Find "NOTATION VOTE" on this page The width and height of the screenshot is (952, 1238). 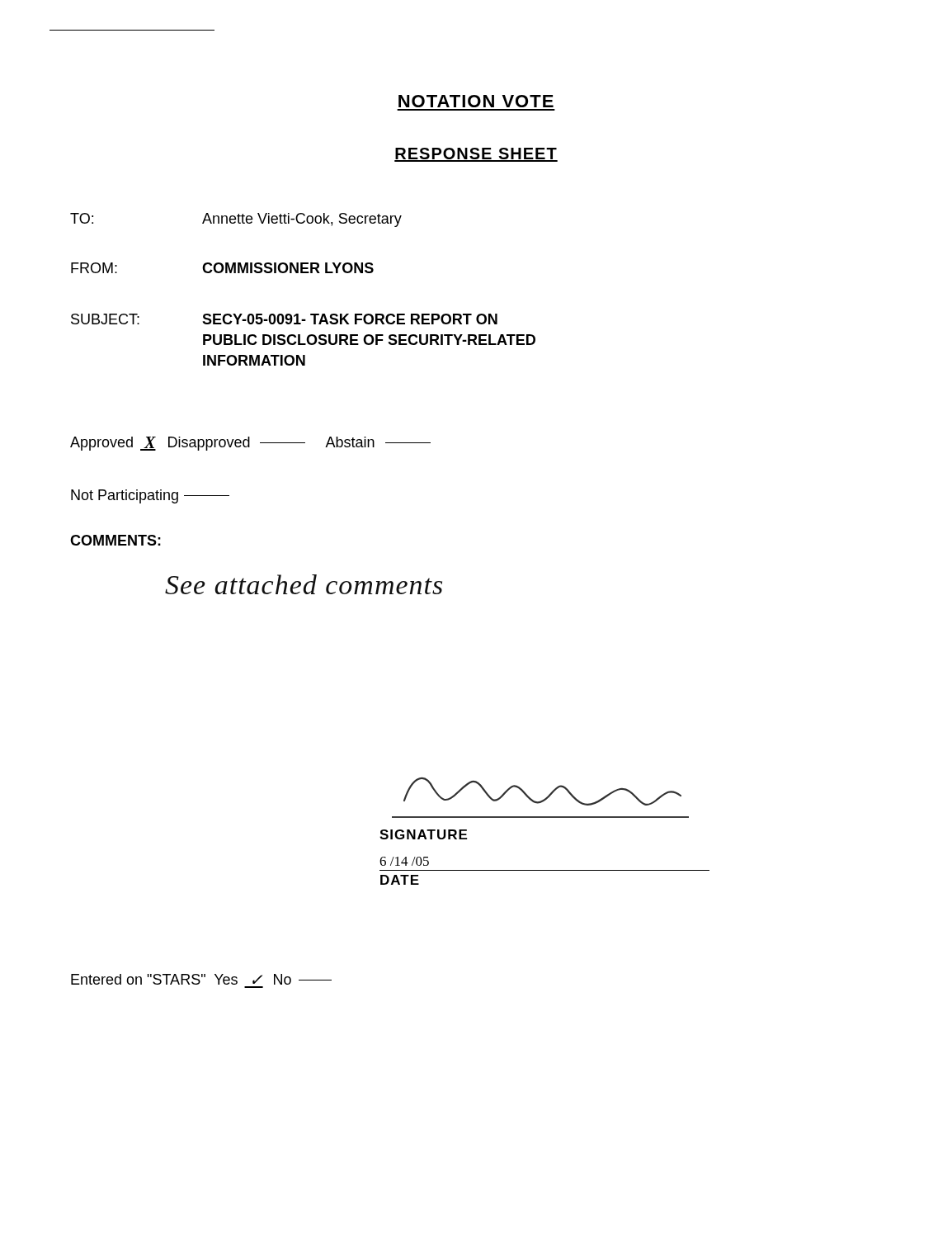pos(476,101)
